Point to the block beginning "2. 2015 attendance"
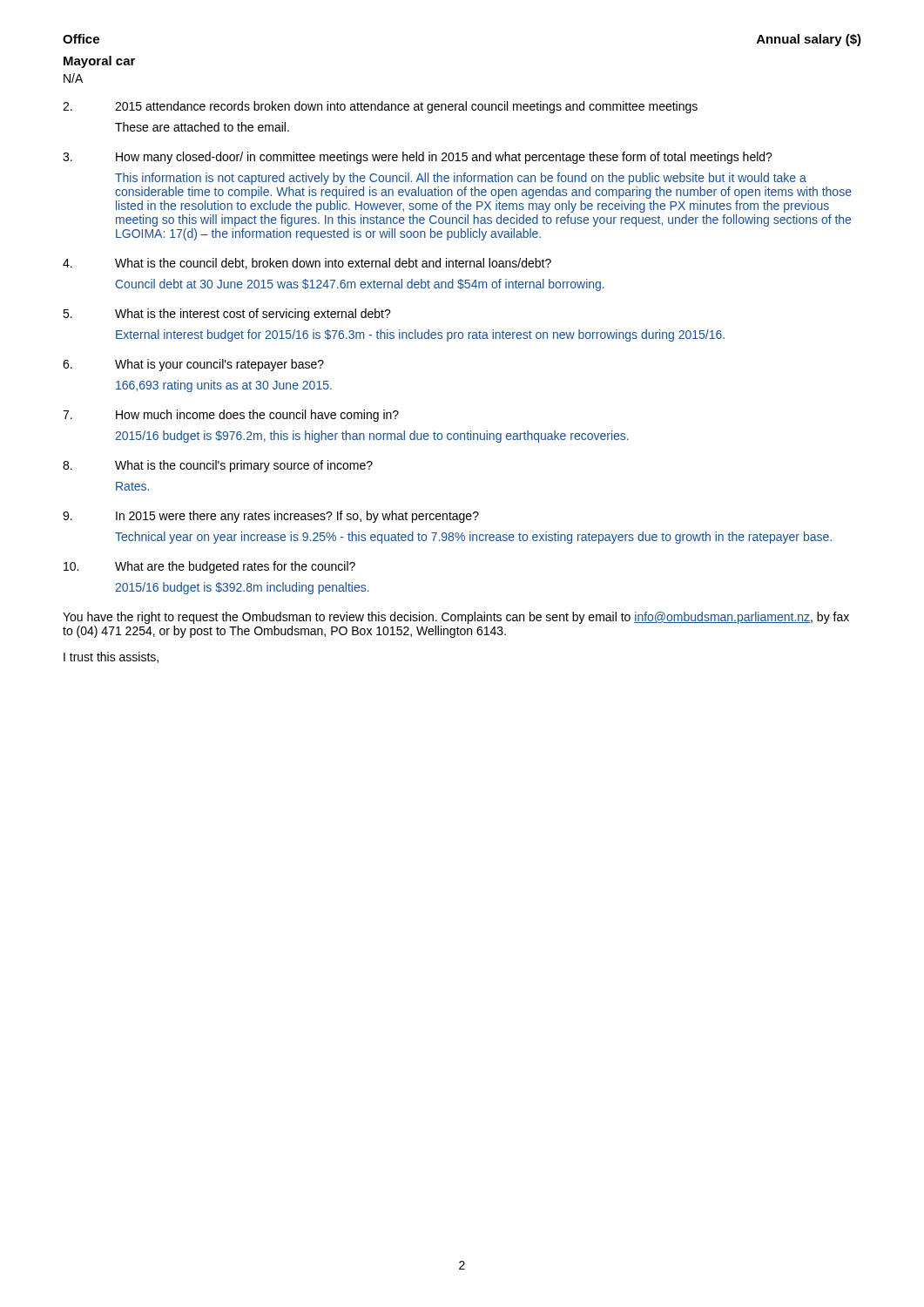The height and width of the screenshot is (1307, 924). [x=462, y=118]
